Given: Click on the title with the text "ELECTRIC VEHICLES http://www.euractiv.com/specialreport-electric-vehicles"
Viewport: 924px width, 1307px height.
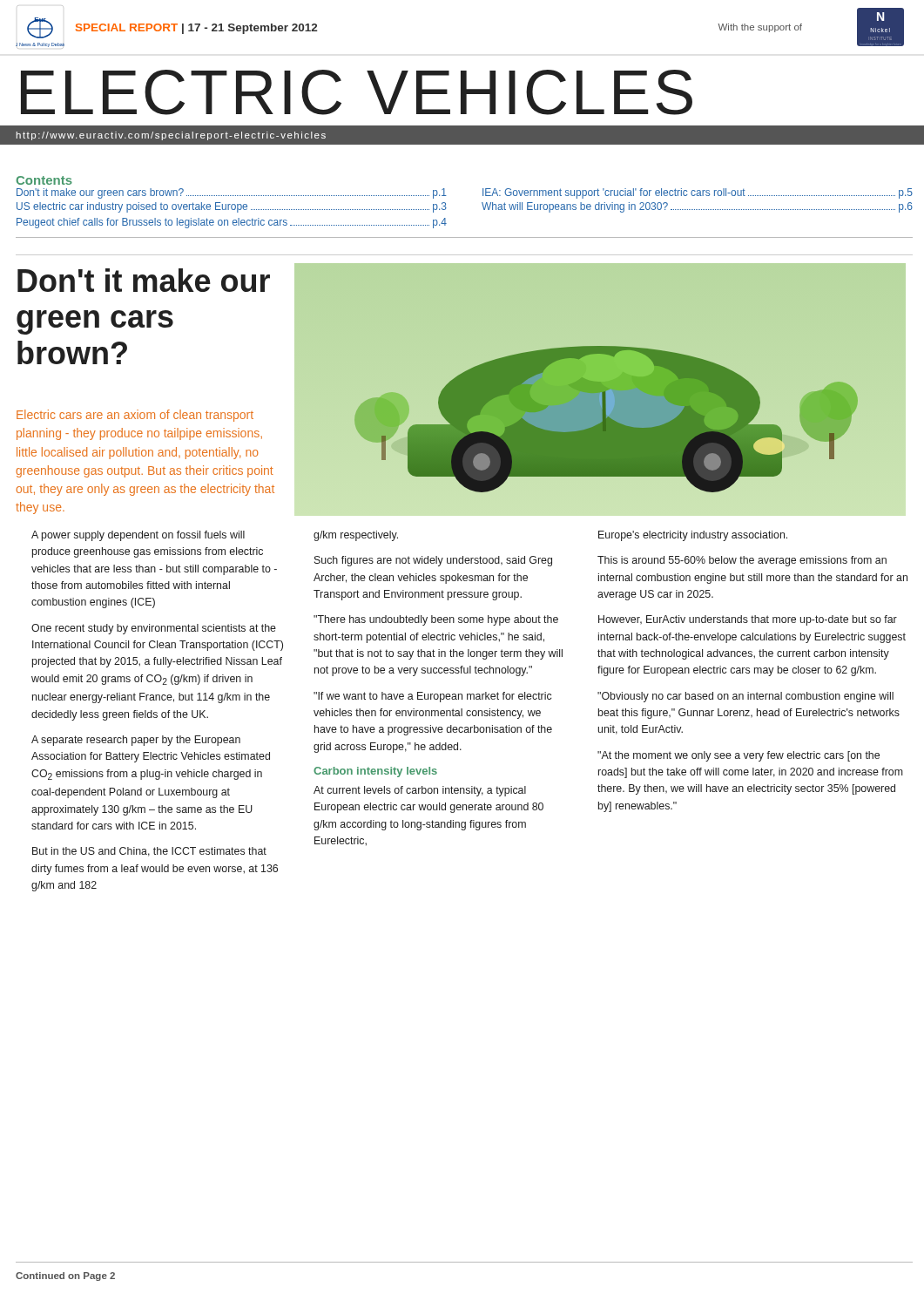Looking at the screenshot, I should (462, 100).
